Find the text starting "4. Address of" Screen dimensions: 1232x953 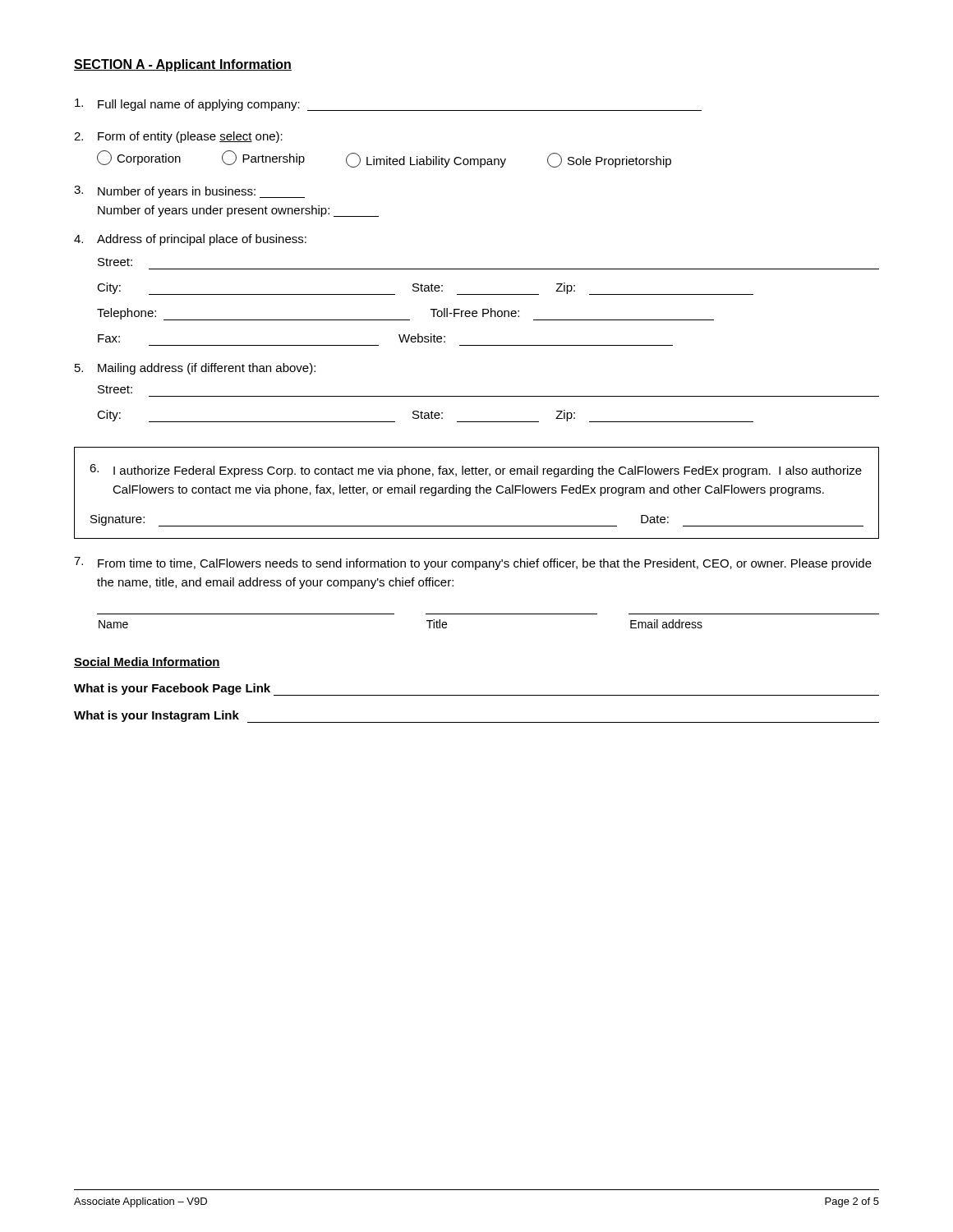click(476, 294)
